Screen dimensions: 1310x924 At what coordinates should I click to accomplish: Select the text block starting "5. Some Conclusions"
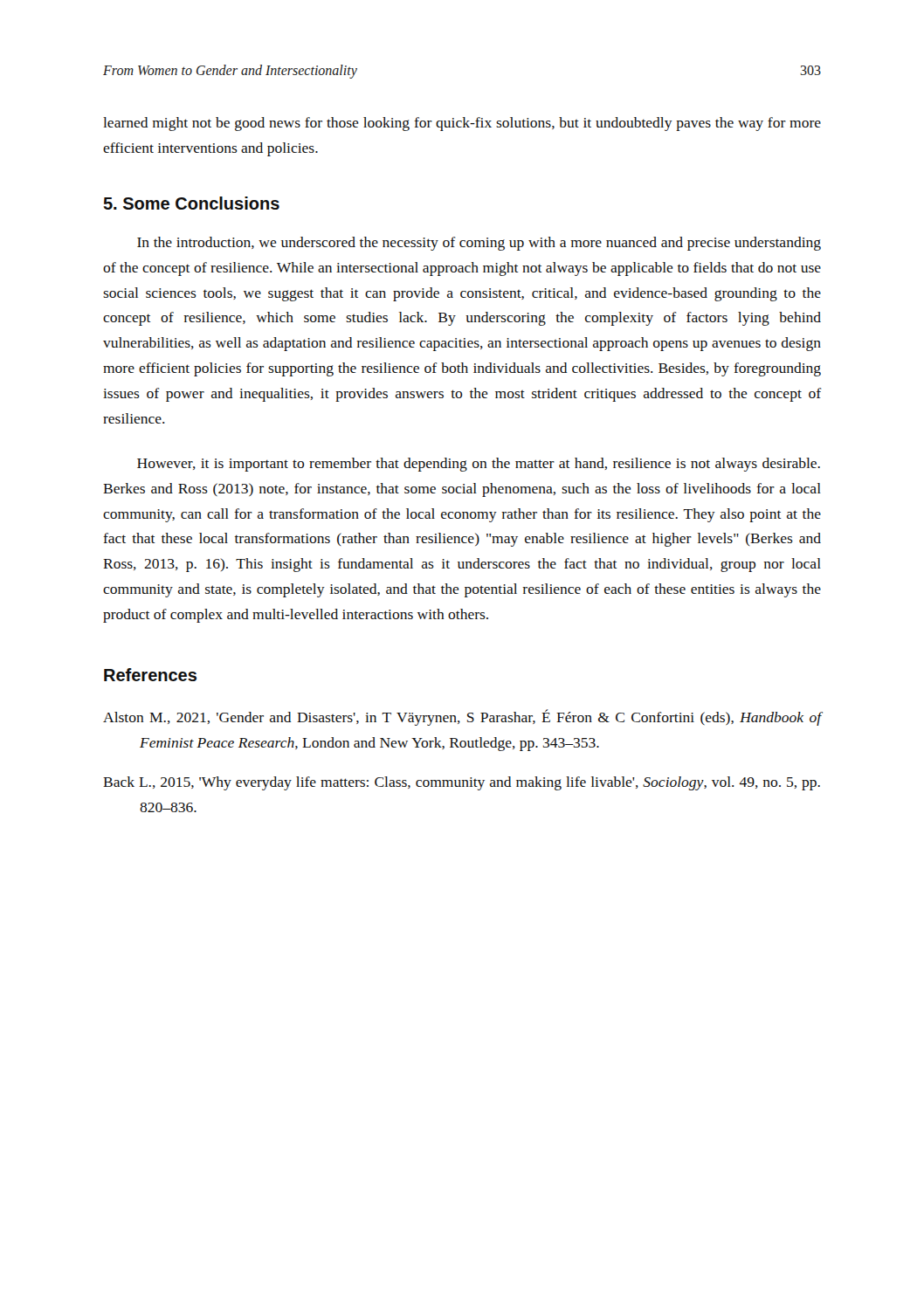[x=191, y=203]
